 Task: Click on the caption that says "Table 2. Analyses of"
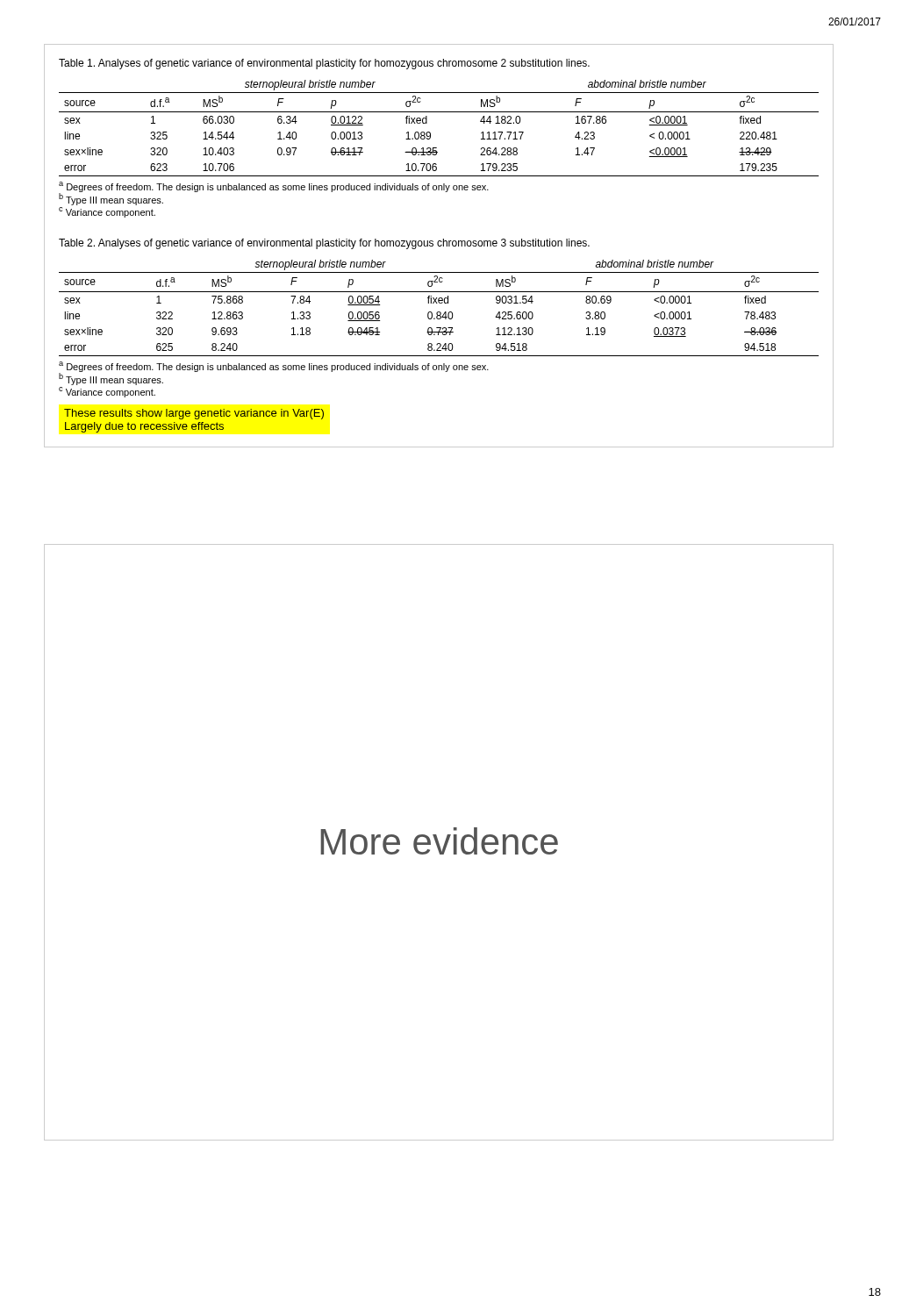(324, 243)
